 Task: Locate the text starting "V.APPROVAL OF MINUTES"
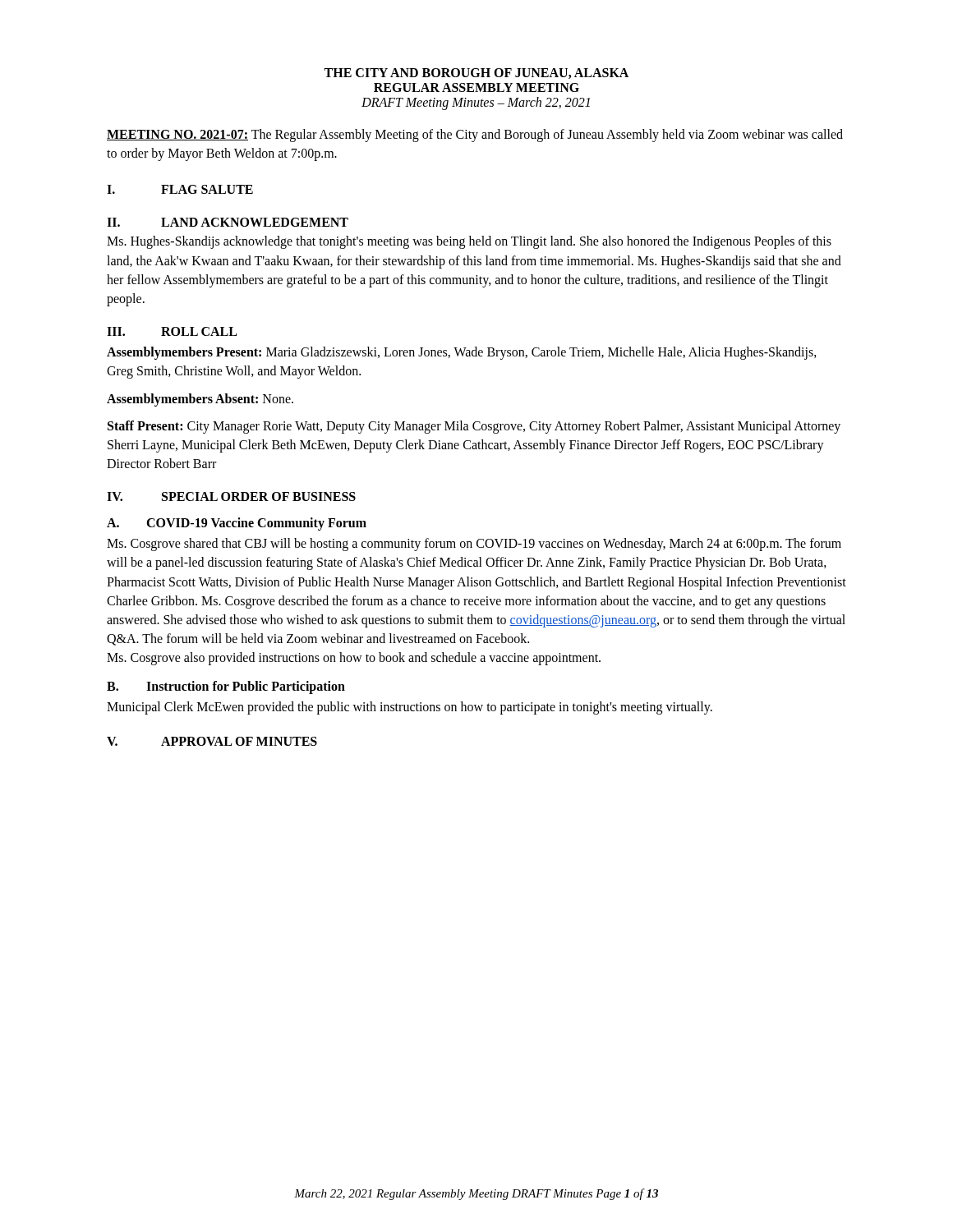212,741
